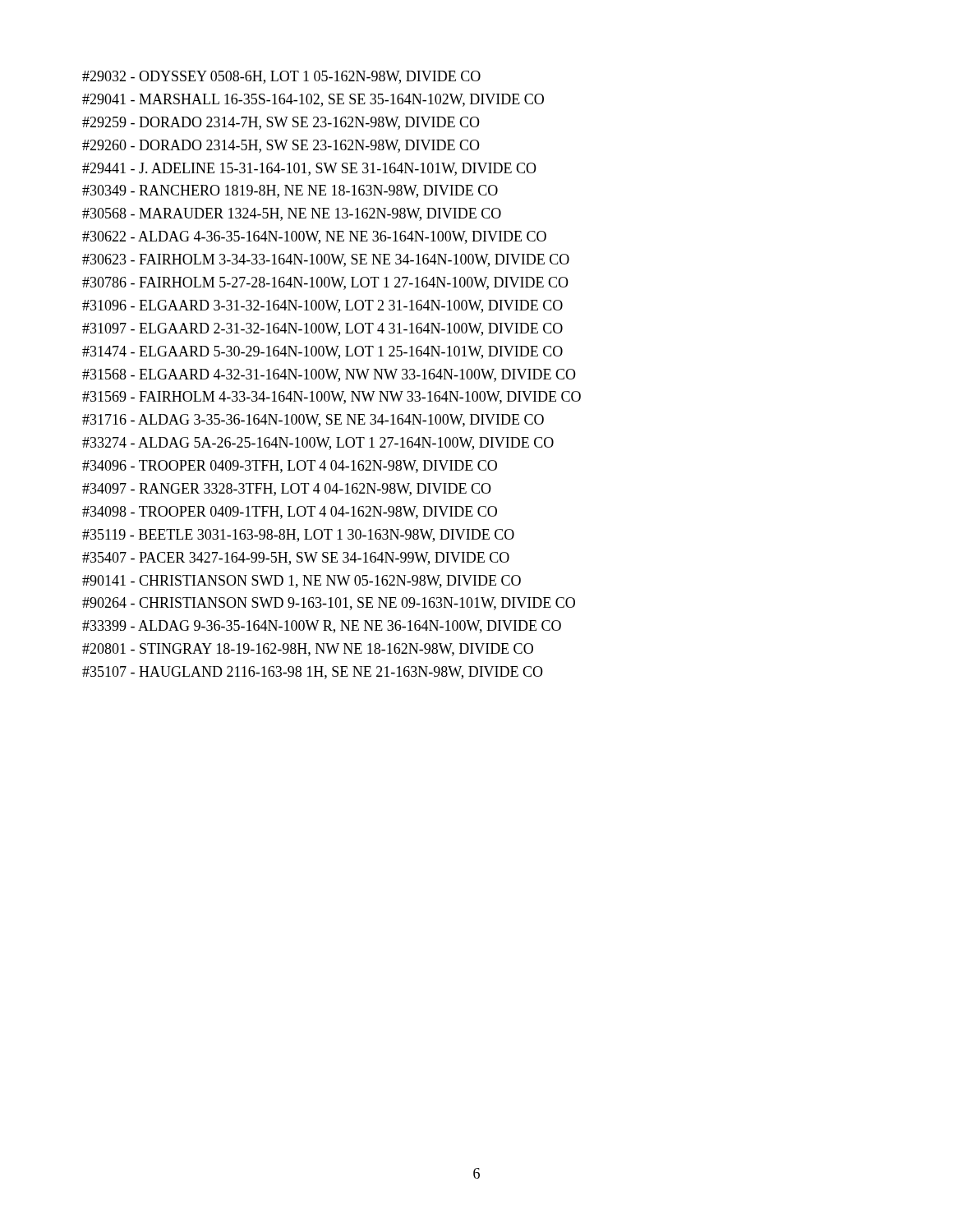This screenshot has width=953, height=1232.
Task: Locate the block of text that opens with "#20801 - STINGRAY 18-19-162-98H, NW"
Action: click(x=308, y=649)
